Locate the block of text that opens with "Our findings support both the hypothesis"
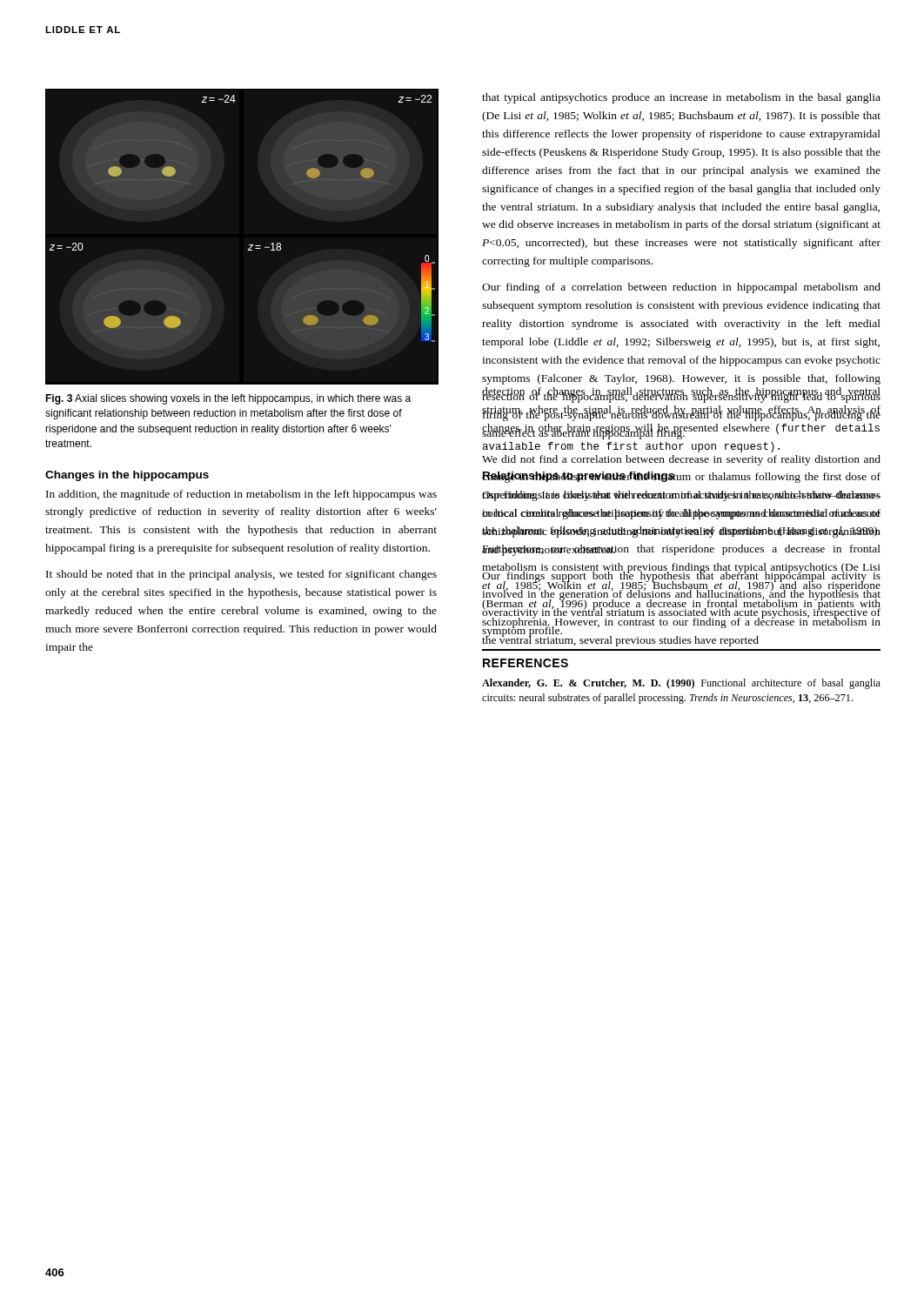 681,603
